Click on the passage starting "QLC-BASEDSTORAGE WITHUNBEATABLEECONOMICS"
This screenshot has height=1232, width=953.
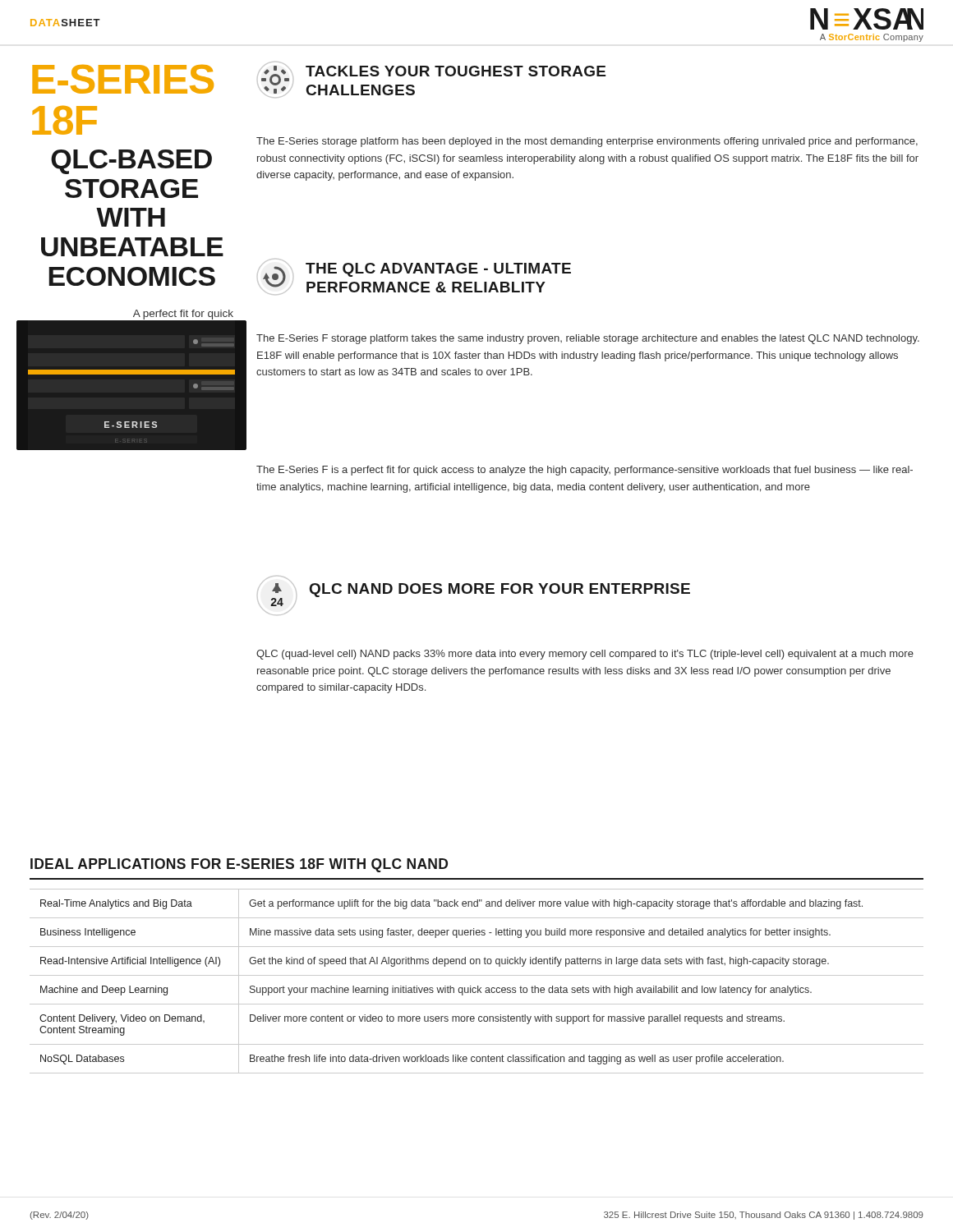pos(131,218)
